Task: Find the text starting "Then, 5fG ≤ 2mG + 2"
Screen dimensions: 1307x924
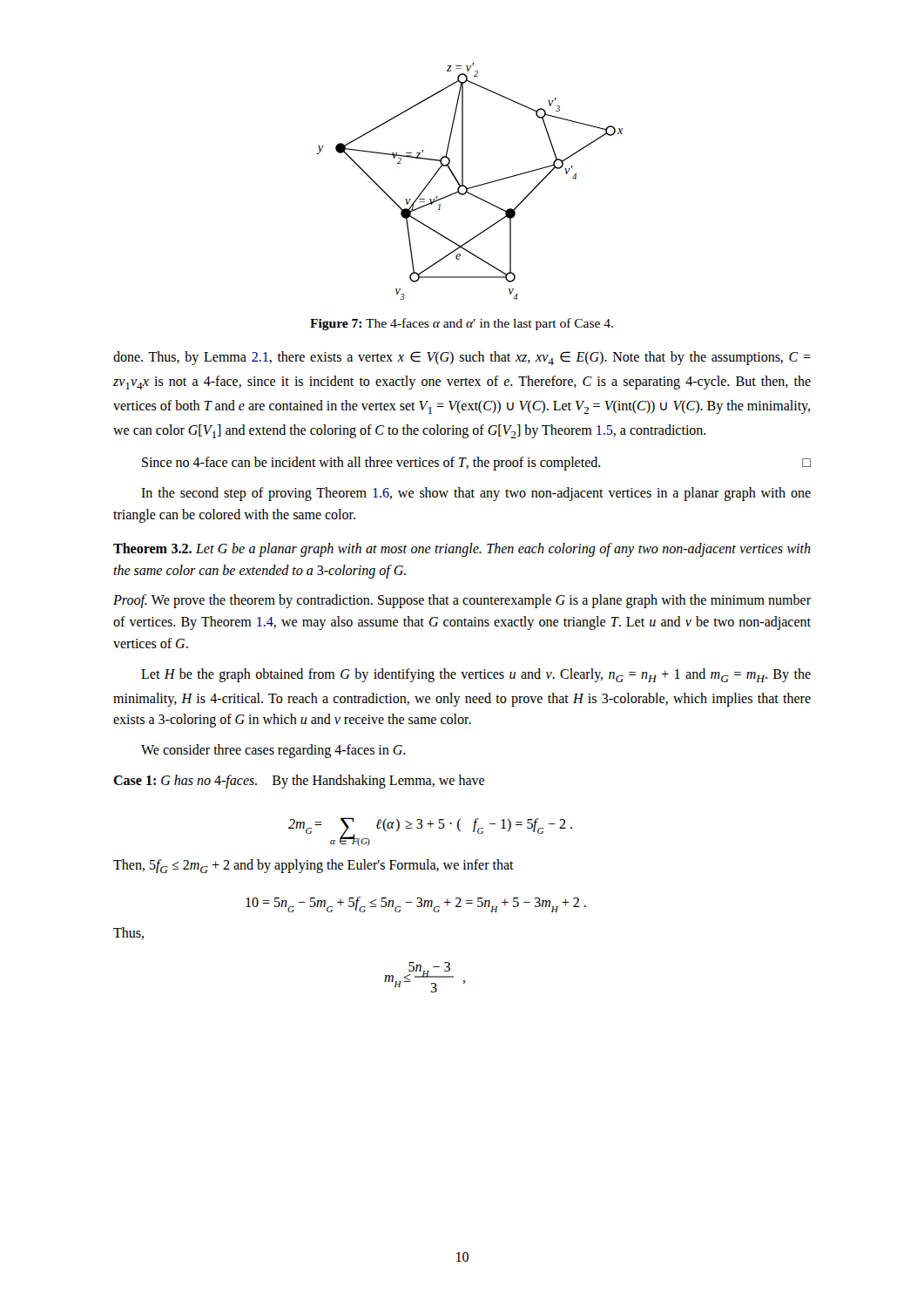Action: 462,867
